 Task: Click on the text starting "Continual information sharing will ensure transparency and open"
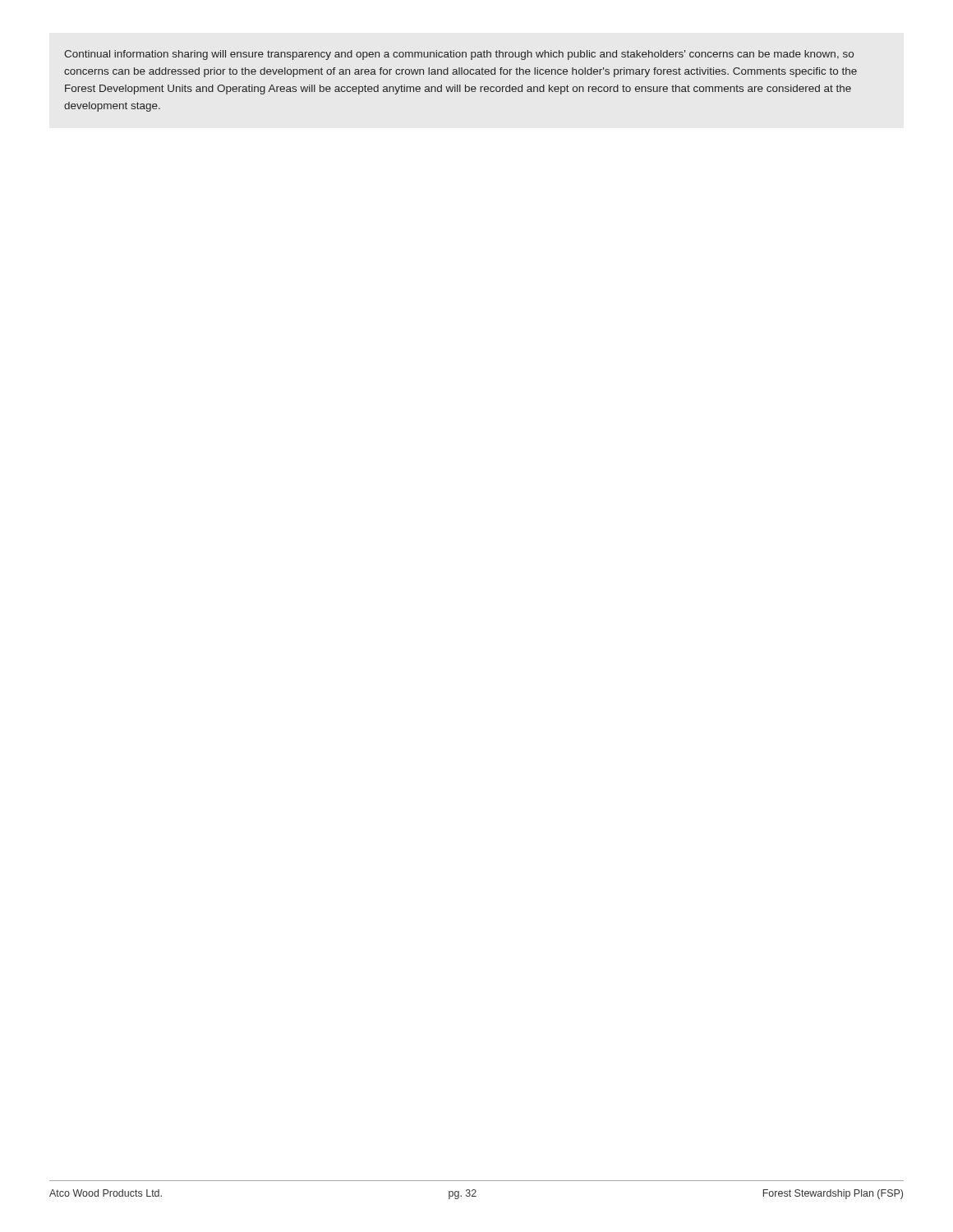pyautogui.click(x=461, y=80)
